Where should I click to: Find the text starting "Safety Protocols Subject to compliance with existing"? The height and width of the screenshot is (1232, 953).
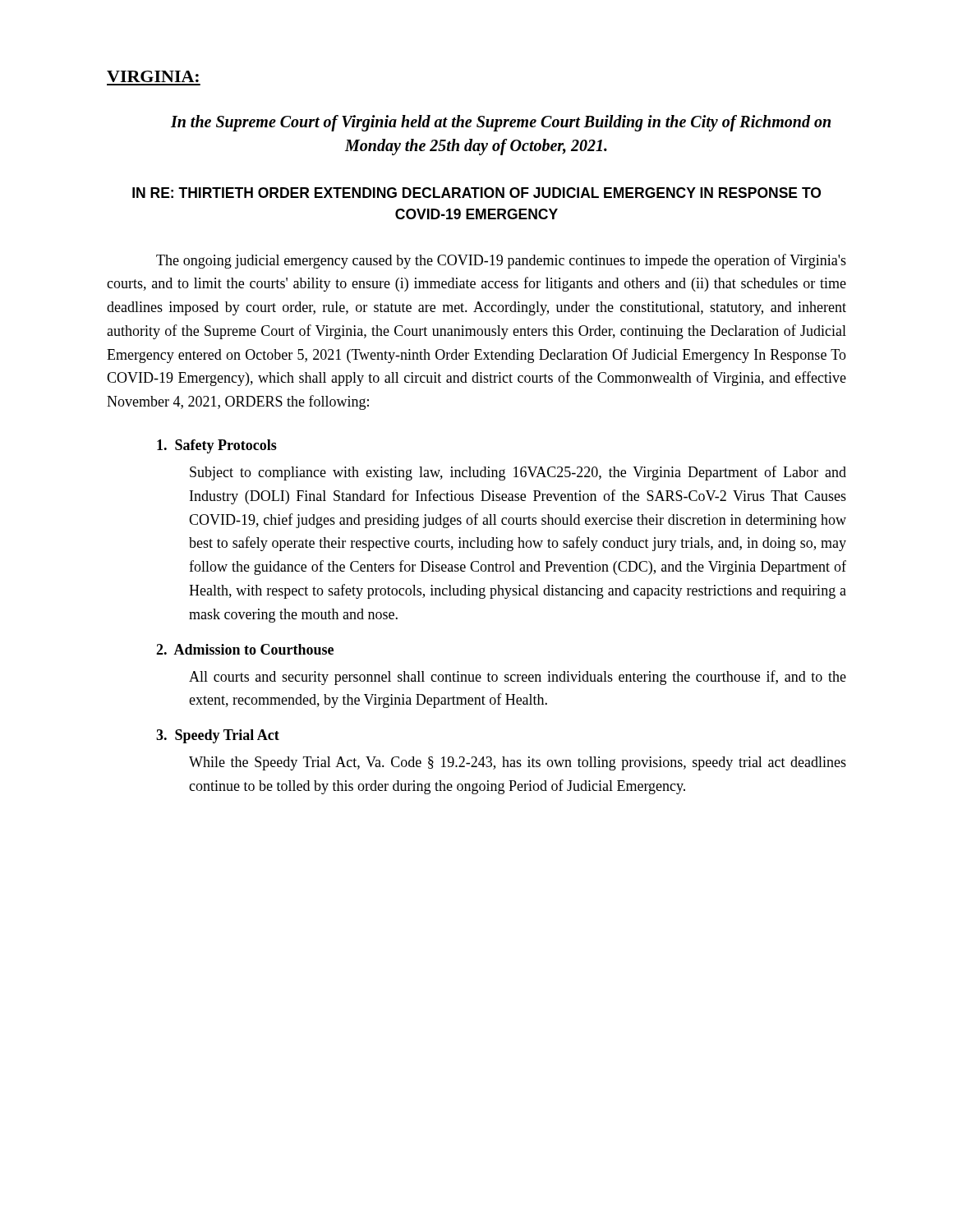click(x=501, y=532)
